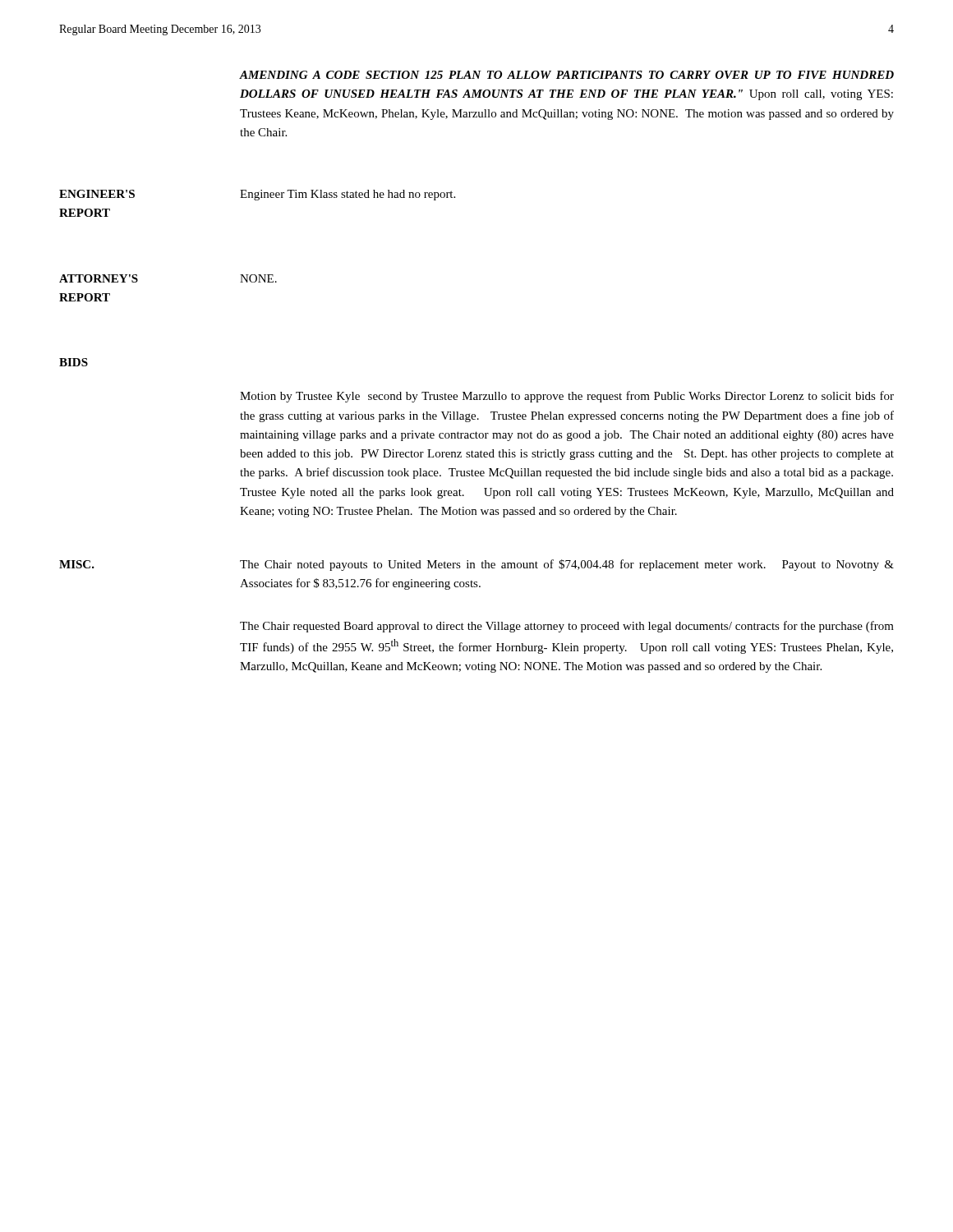The width and height of the screenshot is (953, 1232).
Task: Click on the element starting "The Chair requested"
Action: coord(567,646)
